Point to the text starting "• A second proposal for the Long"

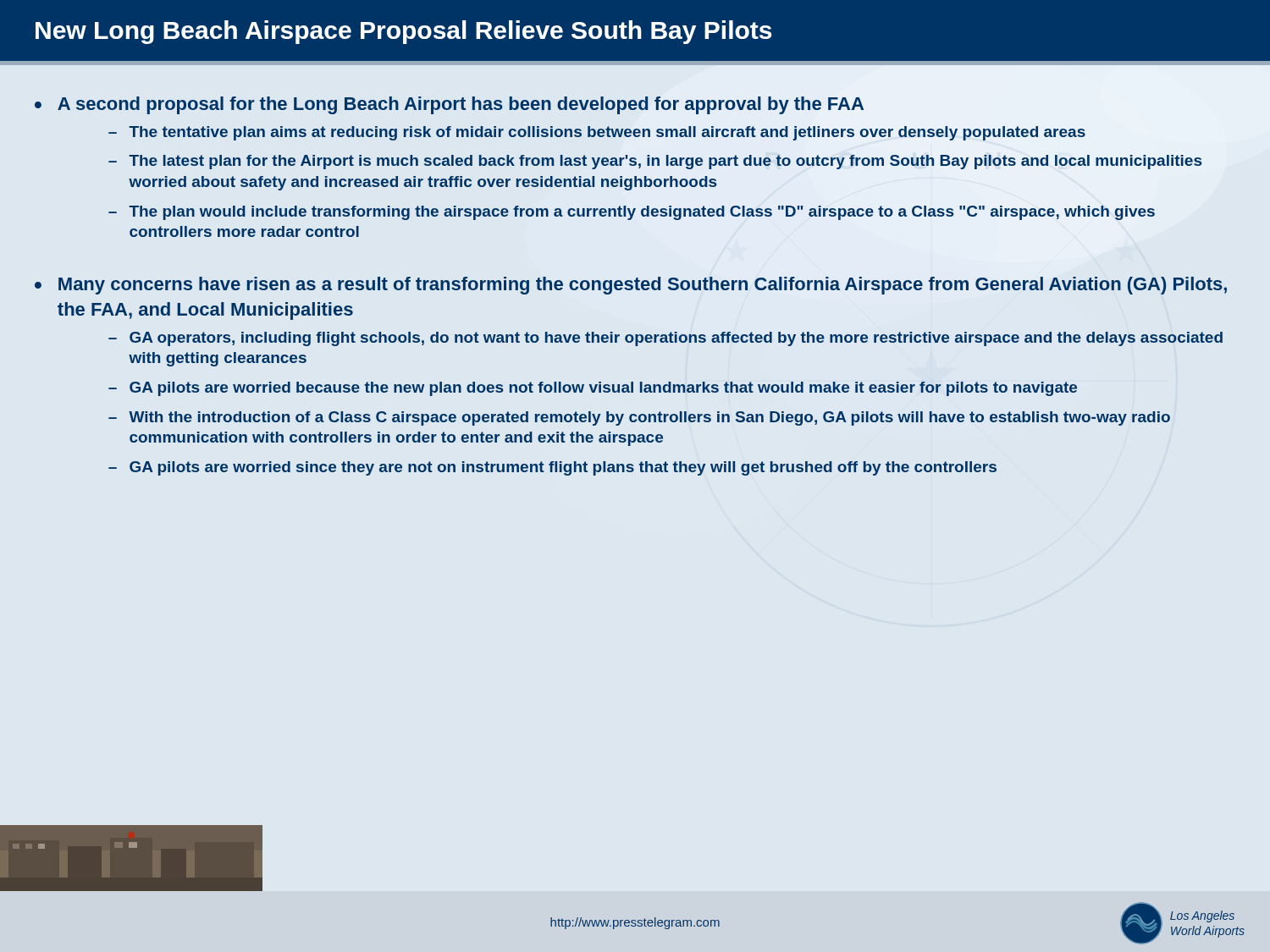pyautogui.click(x=635, y=171)
